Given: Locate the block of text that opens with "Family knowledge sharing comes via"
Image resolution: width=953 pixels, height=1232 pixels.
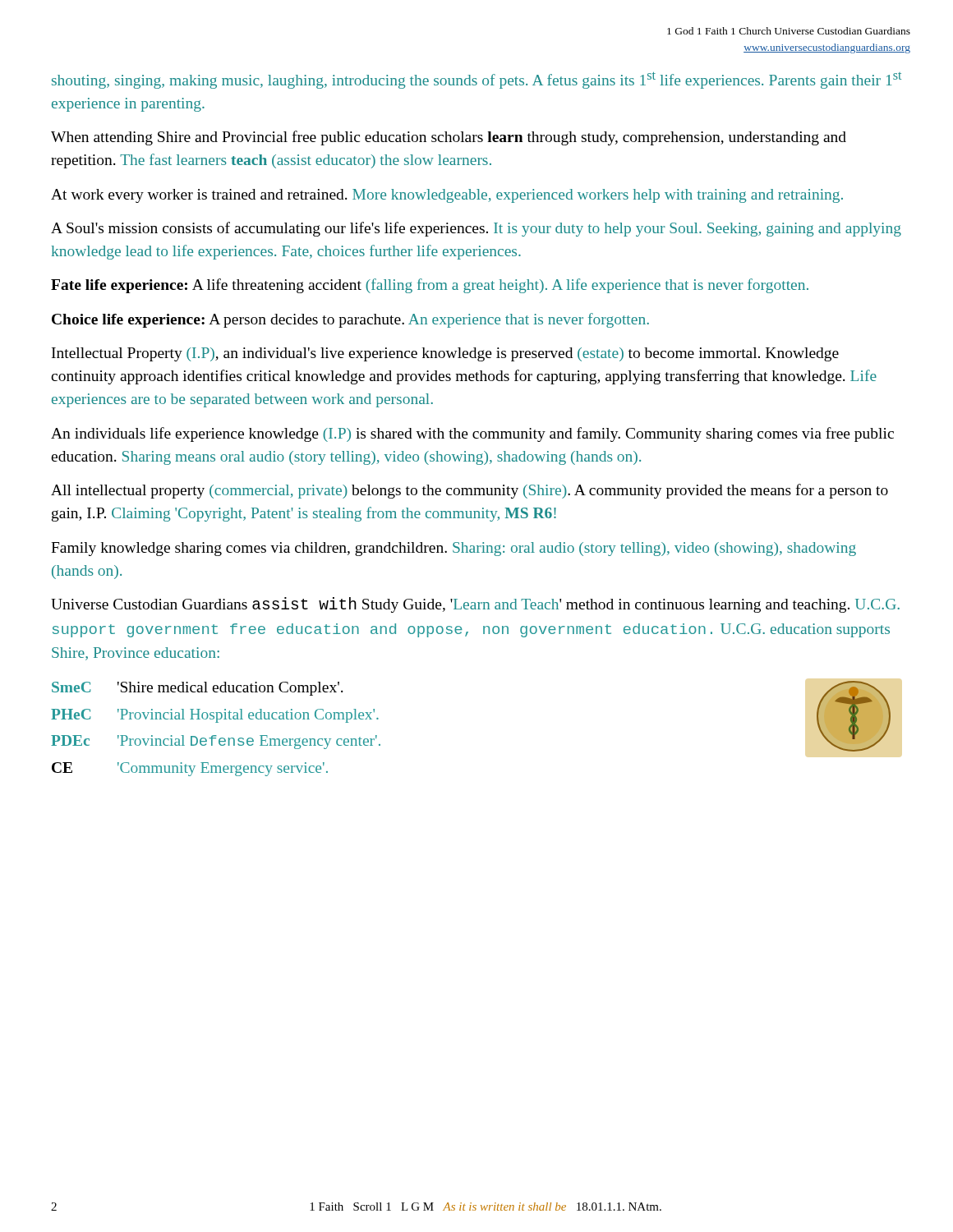Looking at the screenshot, I should (x=476, y=559).
